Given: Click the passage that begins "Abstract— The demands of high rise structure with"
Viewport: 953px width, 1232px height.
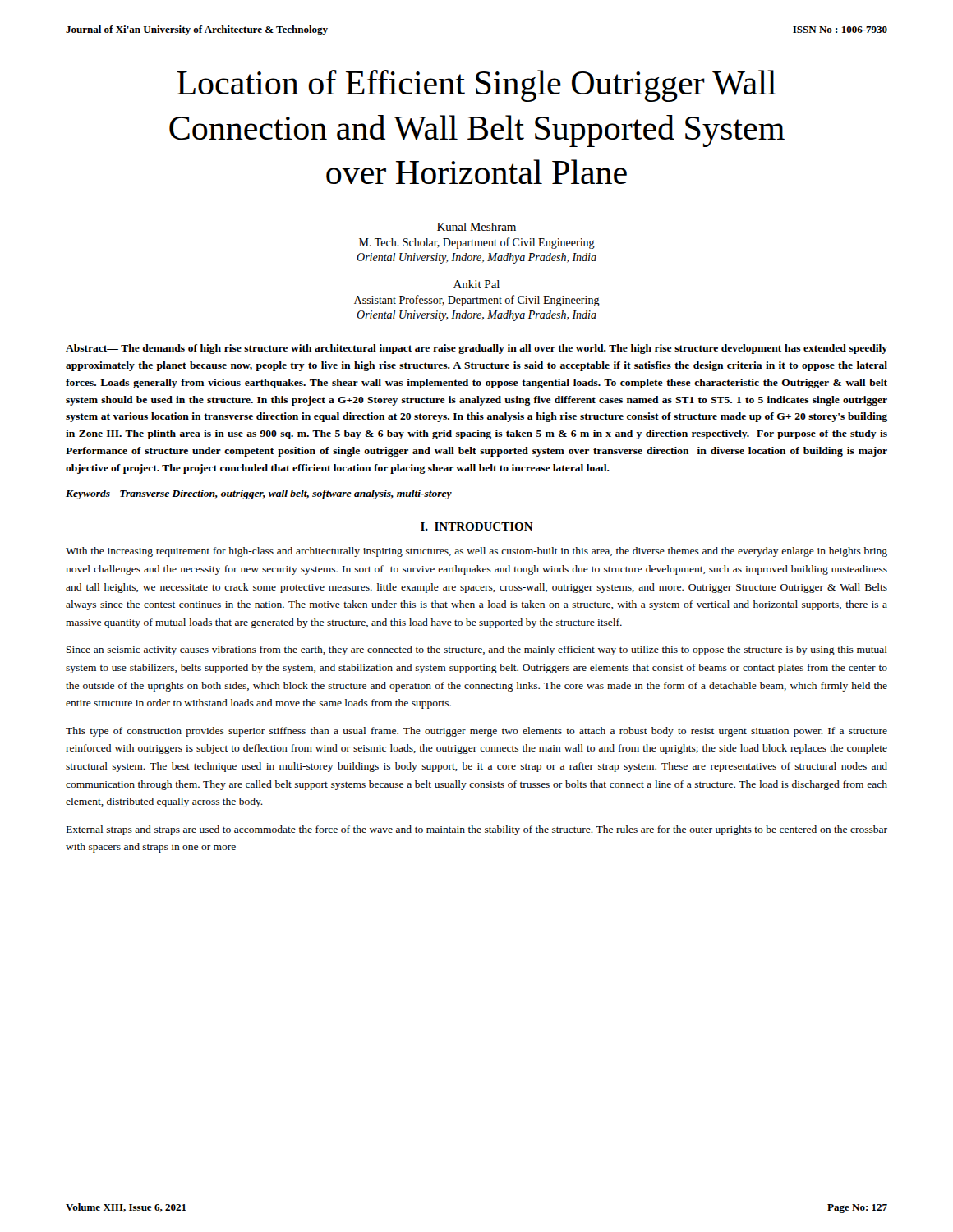Looking at the screenshot, I should pos(476,408).
